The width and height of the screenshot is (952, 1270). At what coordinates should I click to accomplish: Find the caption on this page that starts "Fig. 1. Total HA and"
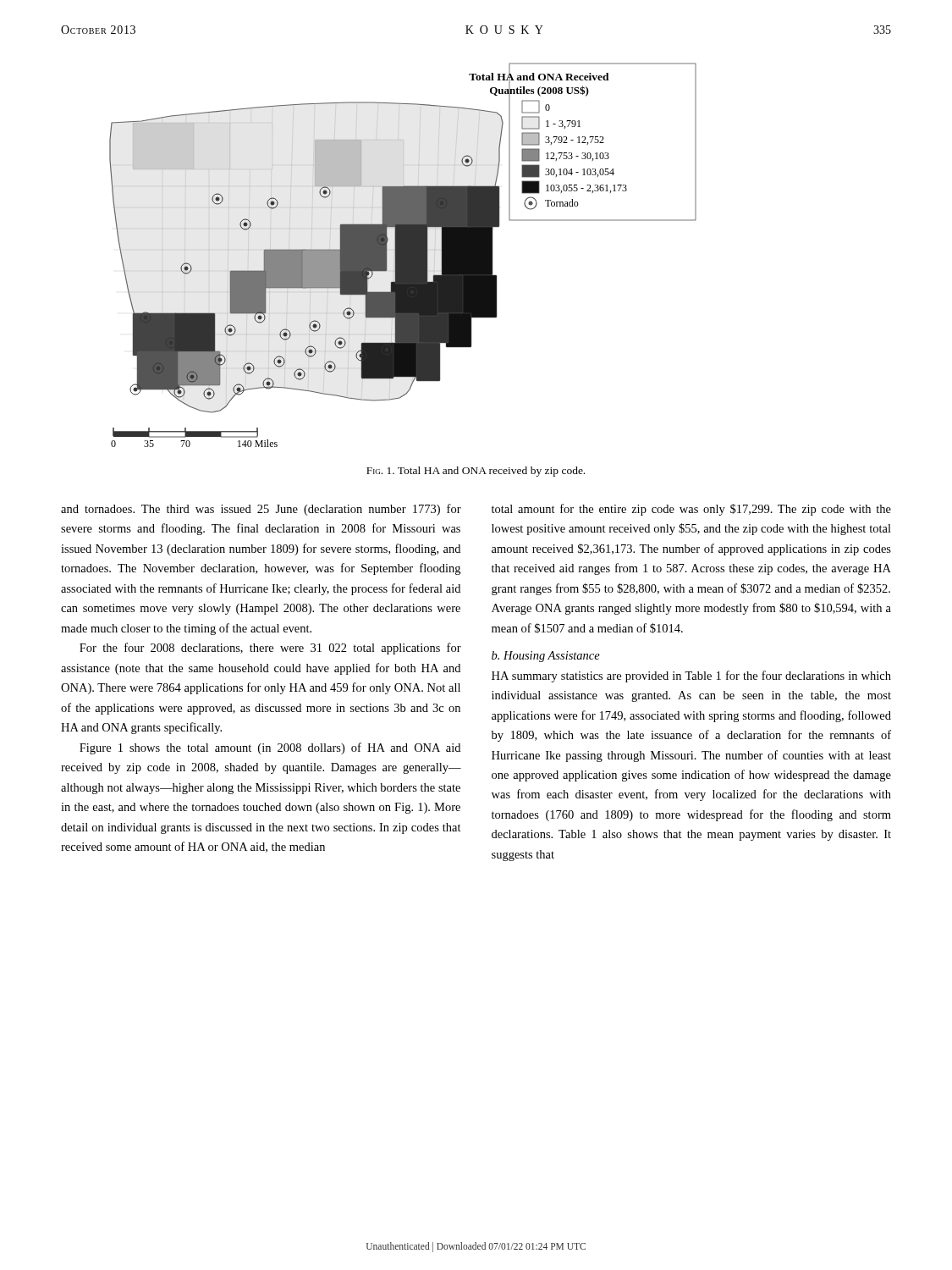476,470
